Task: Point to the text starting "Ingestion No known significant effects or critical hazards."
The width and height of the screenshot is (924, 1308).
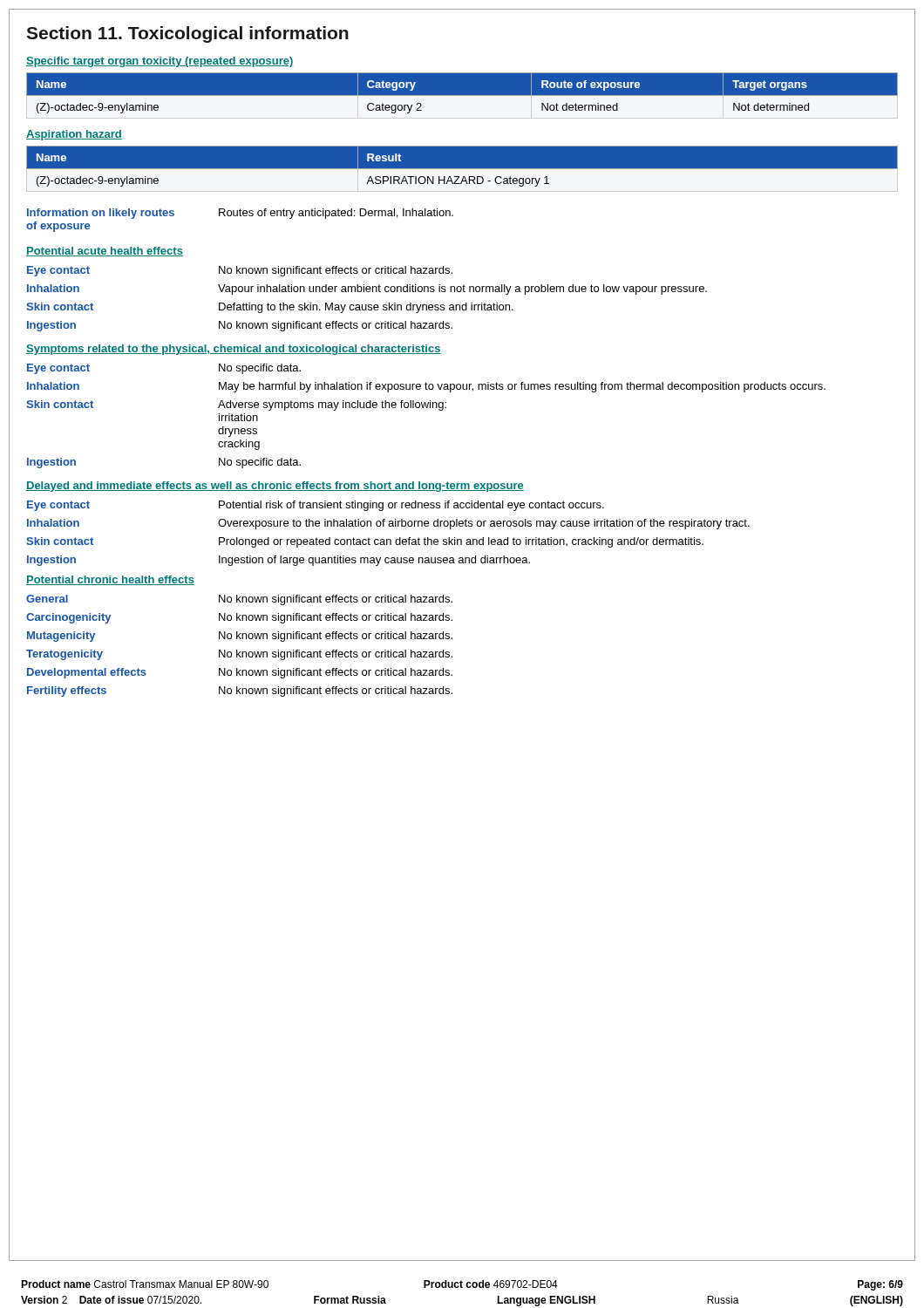Action: (462, 325)
